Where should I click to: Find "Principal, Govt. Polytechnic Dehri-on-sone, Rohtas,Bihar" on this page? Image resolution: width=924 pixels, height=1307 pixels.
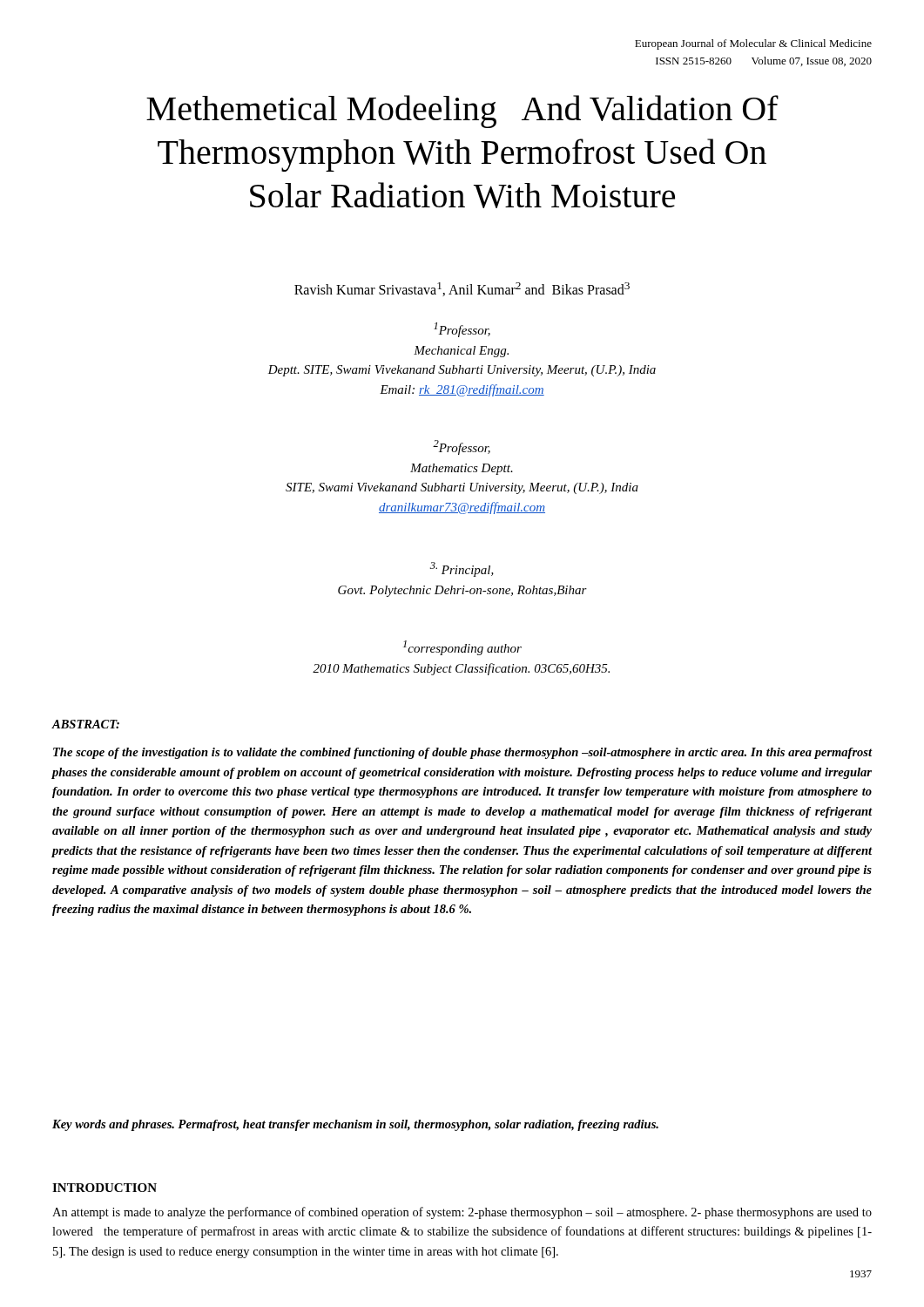tap(462, 578)
